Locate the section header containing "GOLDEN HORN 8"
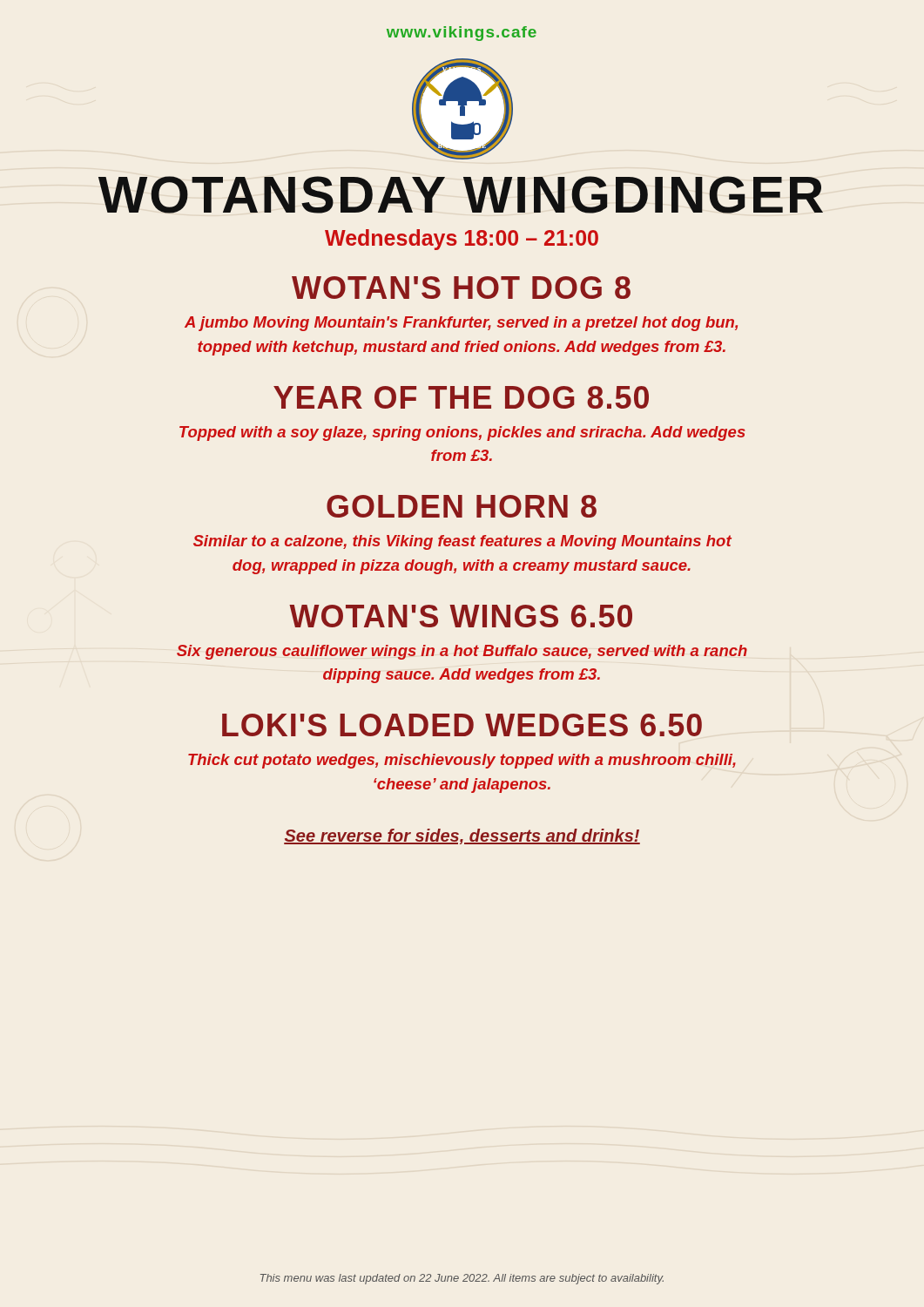Image resolution: width=924 pixels, height=1307 pixels. (462, 507)
